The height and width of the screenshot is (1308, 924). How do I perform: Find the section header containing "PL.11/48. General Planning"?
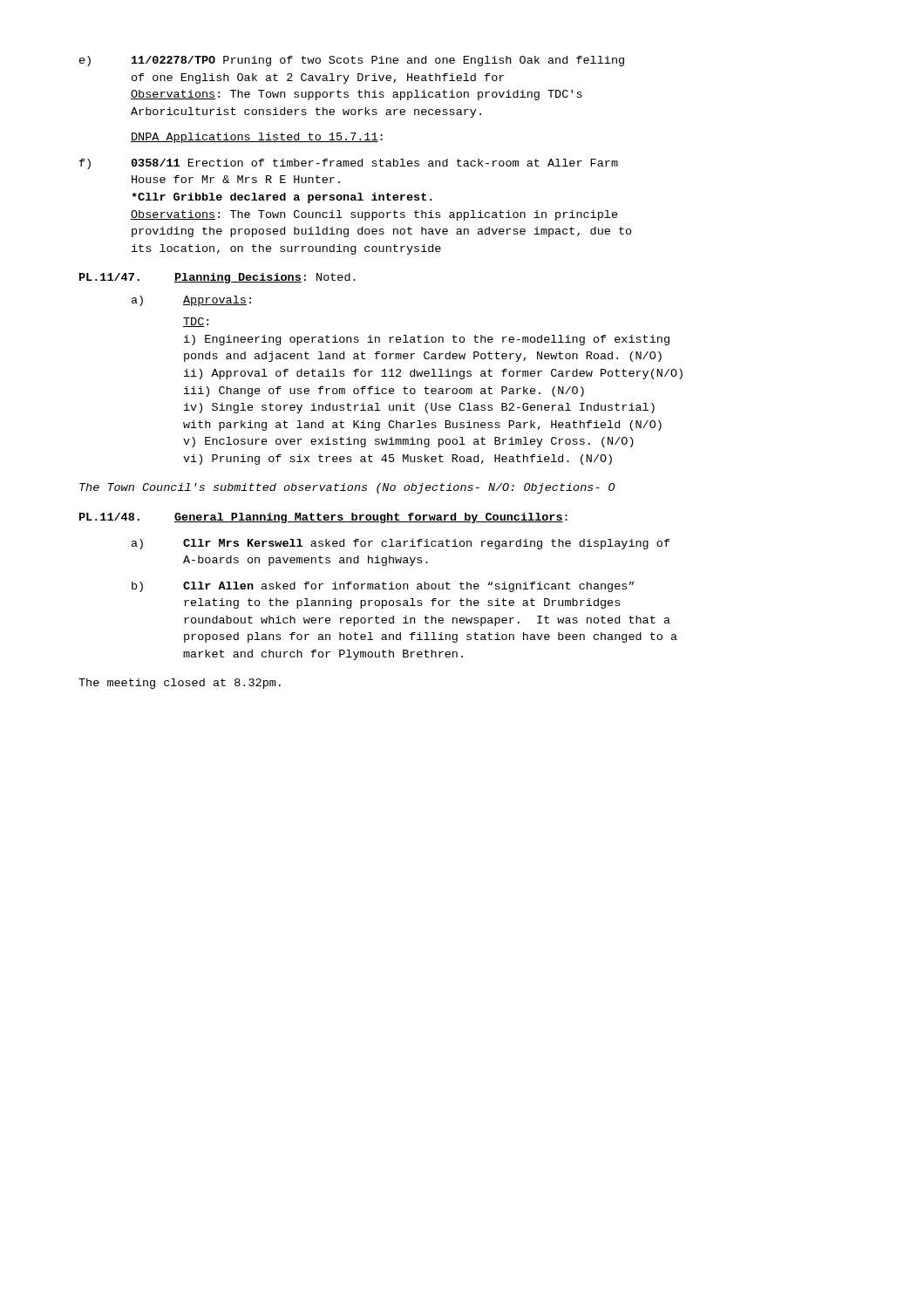tap(471, 518)
